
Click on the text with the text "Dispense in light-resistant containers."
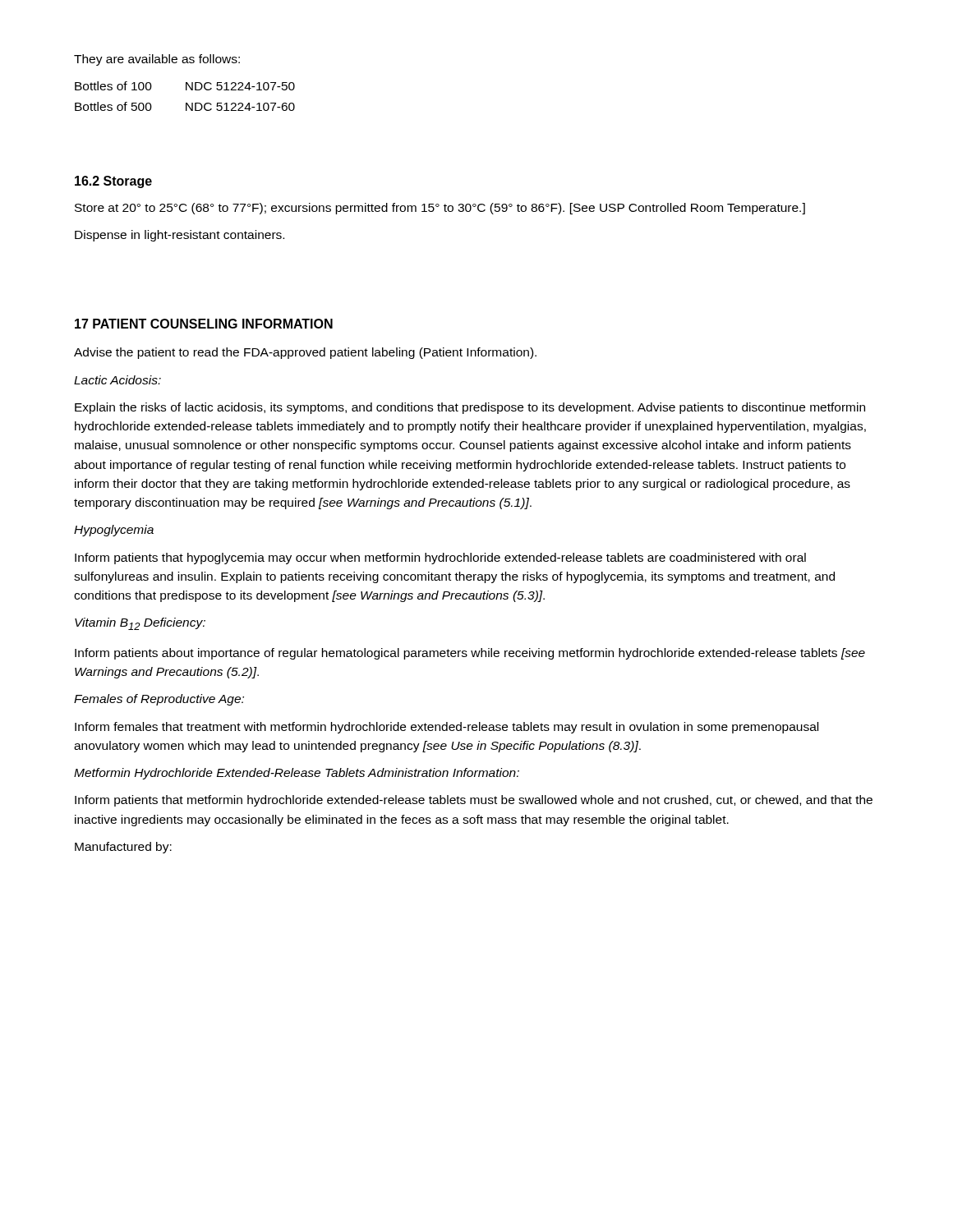click(180, 236)
